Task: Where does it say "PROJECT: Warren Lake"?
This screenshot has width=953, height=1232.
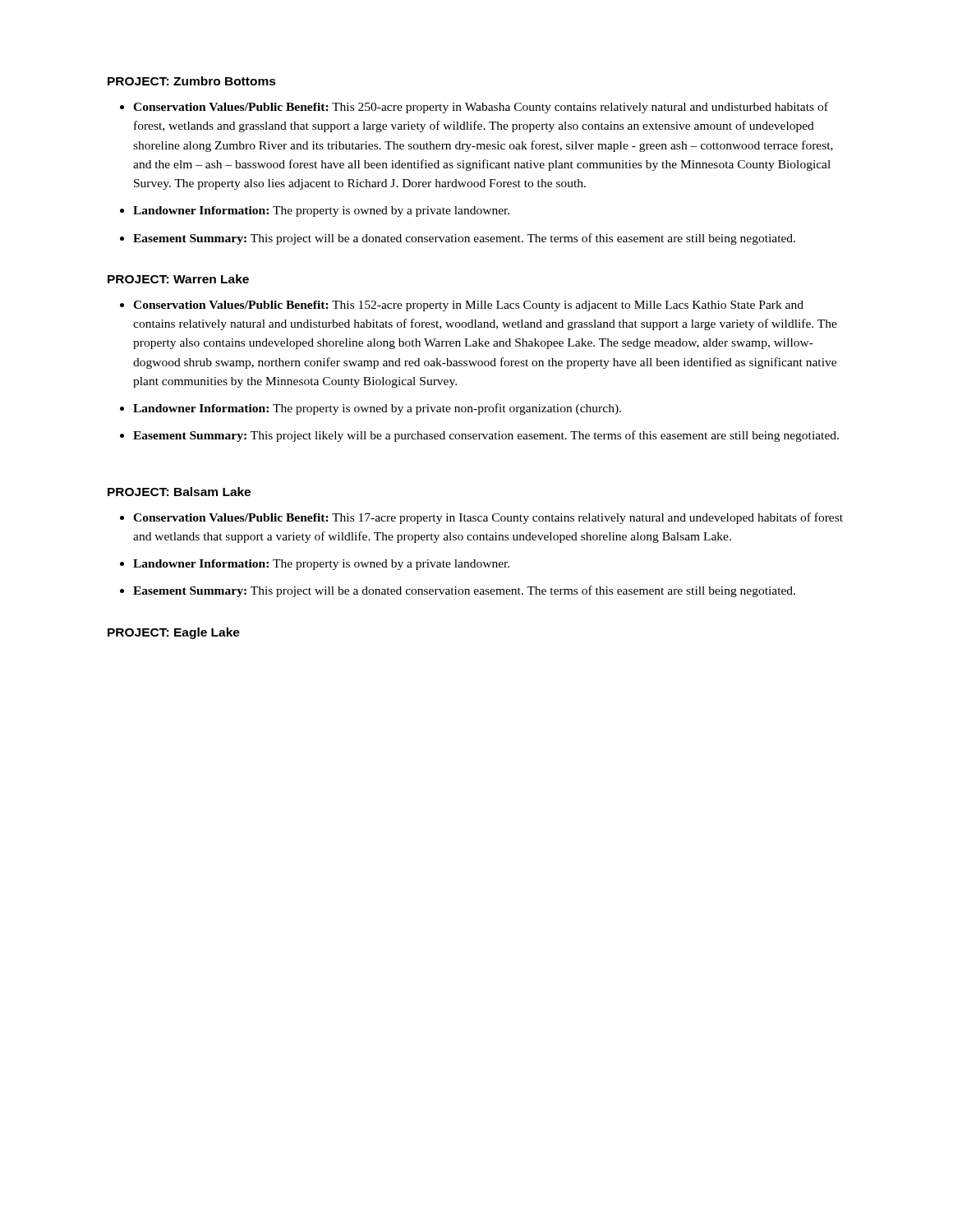Action: (x=178, y=279)
